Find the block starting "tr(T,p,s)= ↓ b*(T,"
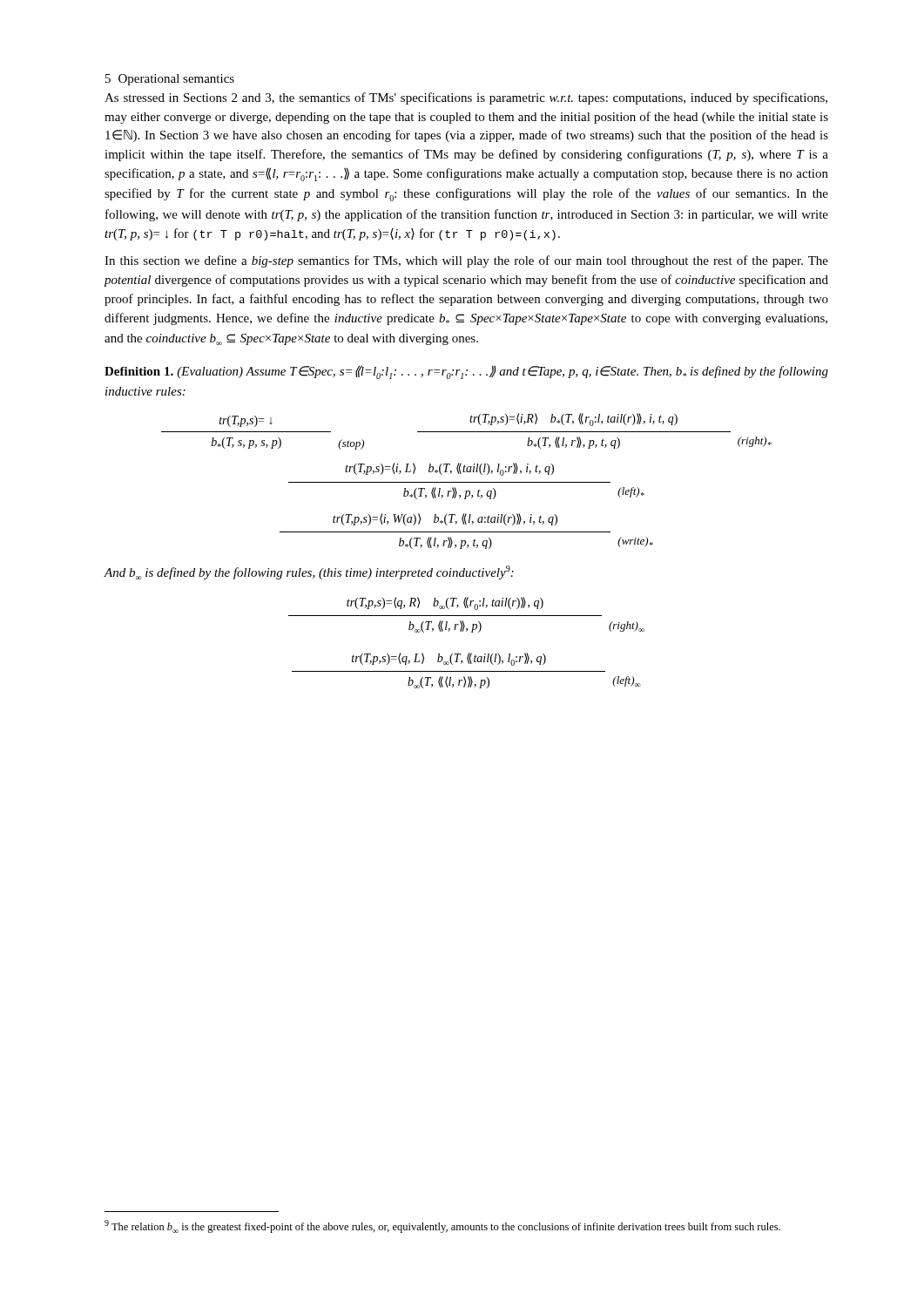The width and height of the screenshot is (924, 1307). [x=466, y=482]
